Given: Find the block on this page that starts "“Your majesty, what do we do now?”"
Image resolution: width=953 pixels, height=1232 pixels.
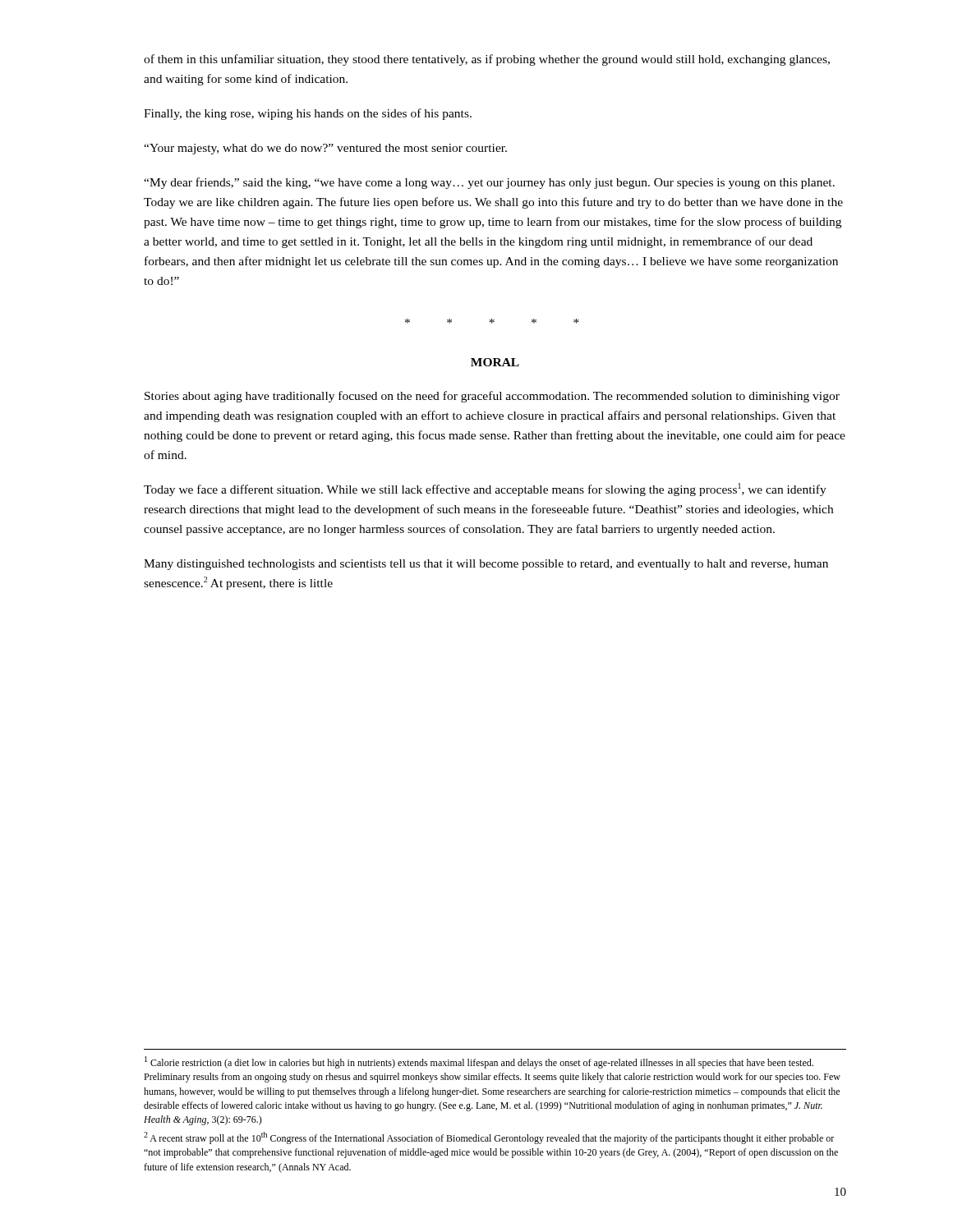Looking at the screenshot, I should click(326, 147).
